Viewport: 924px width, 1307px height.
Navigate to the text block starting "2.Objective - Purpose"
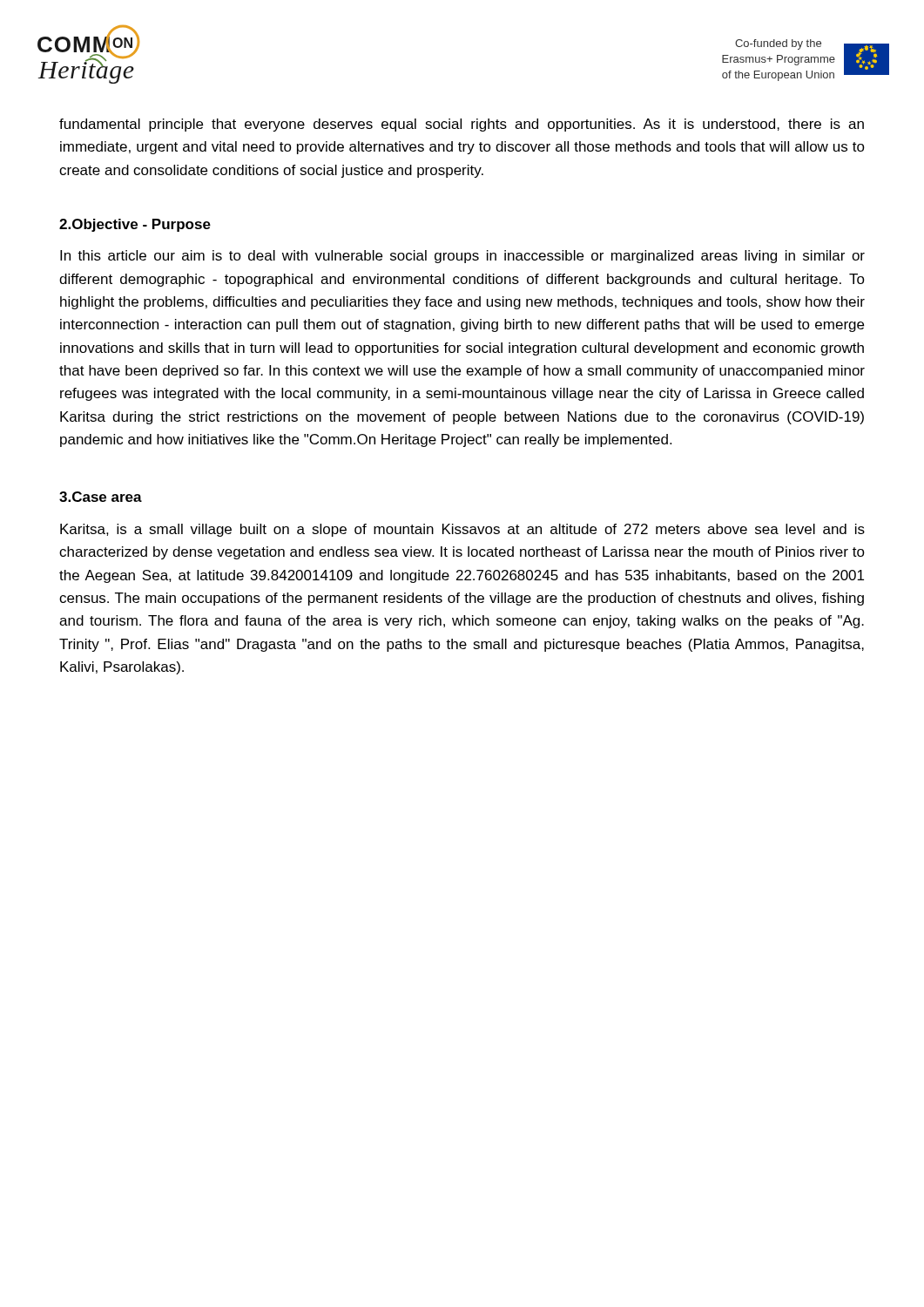coord(135,224)
